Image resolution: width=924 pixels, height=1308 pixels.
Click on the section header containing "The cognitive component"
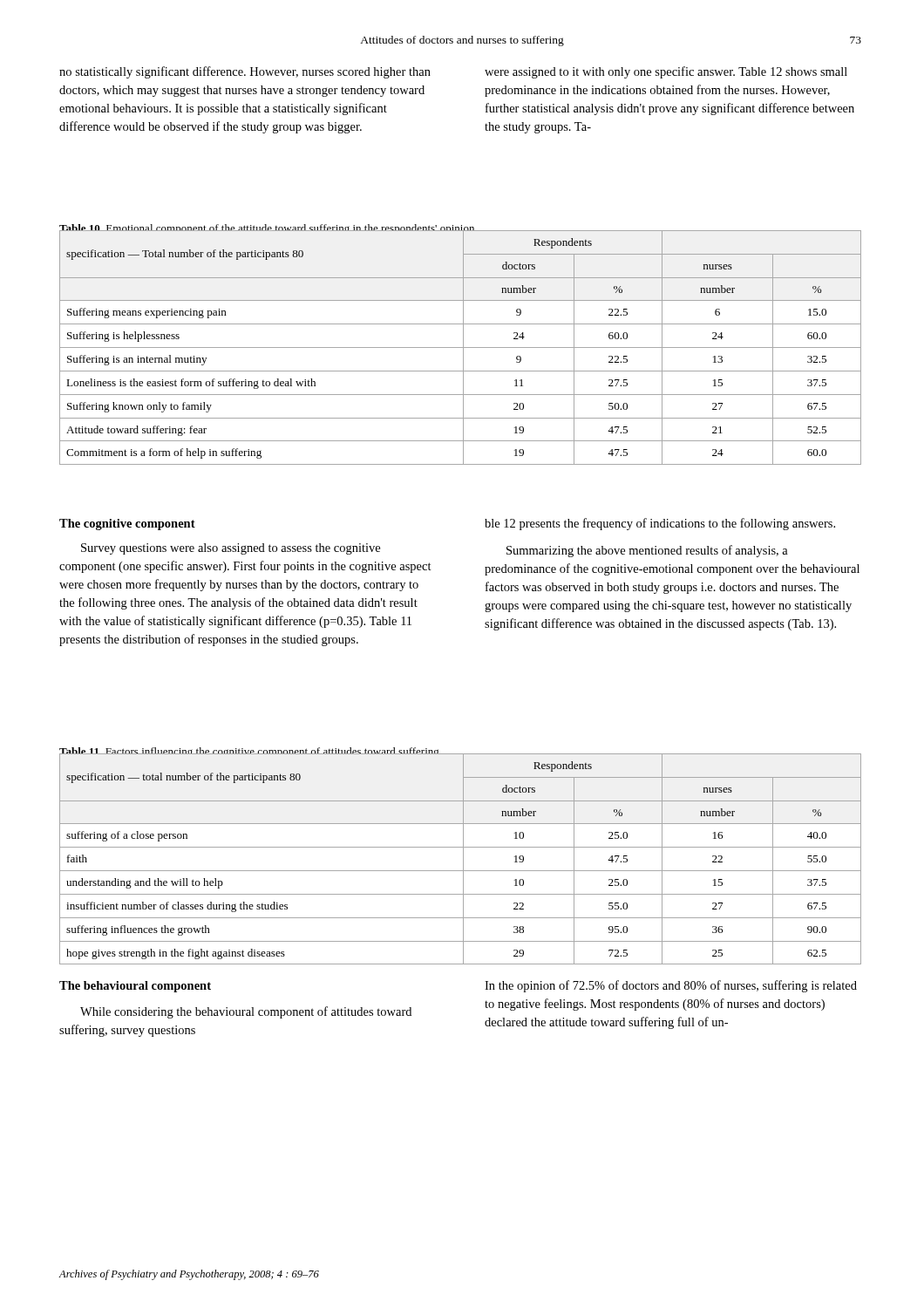127,525
